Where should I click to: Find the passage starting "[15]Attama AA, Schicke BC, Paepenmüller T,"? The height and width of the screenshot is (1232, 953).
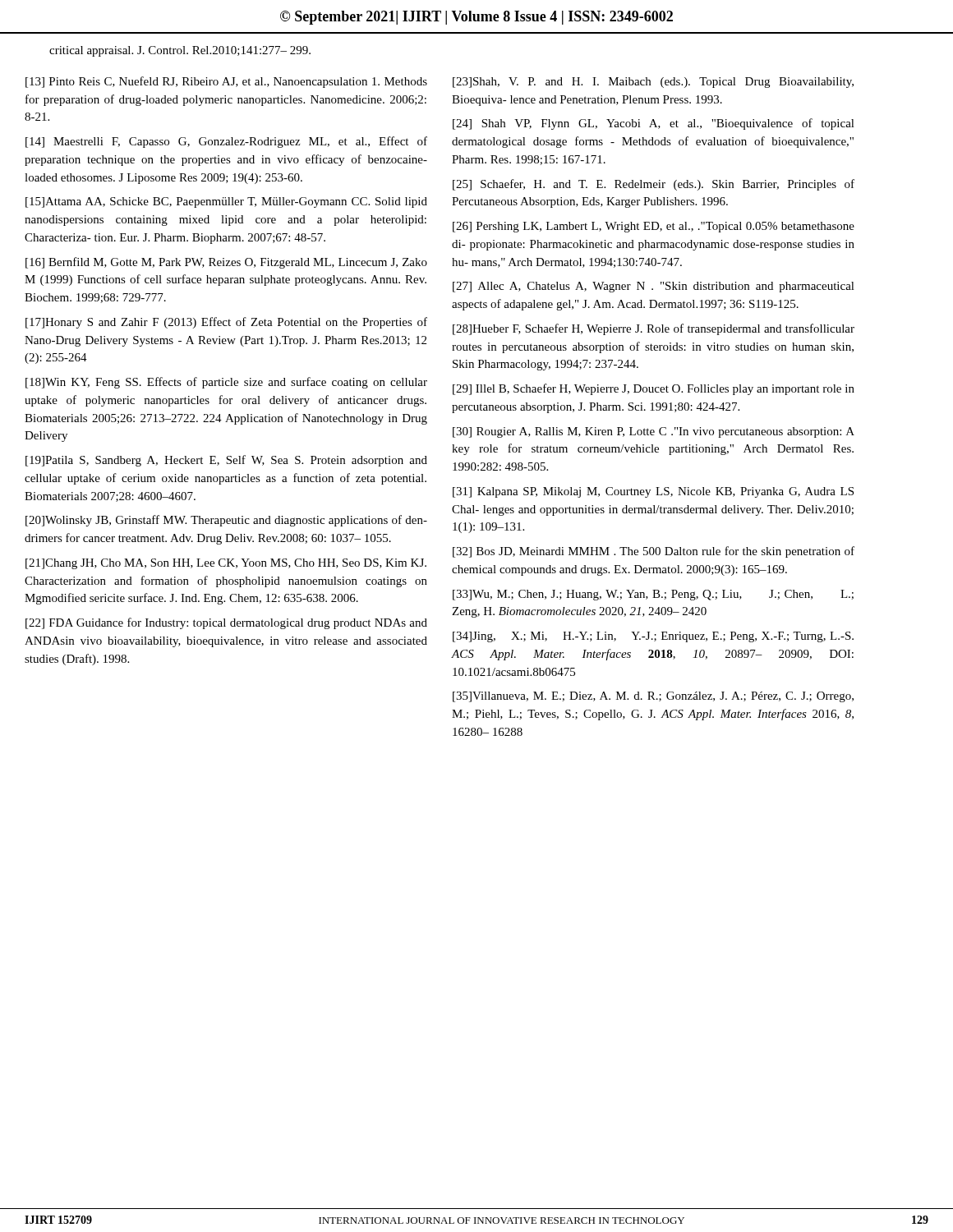tap(226, 219)
